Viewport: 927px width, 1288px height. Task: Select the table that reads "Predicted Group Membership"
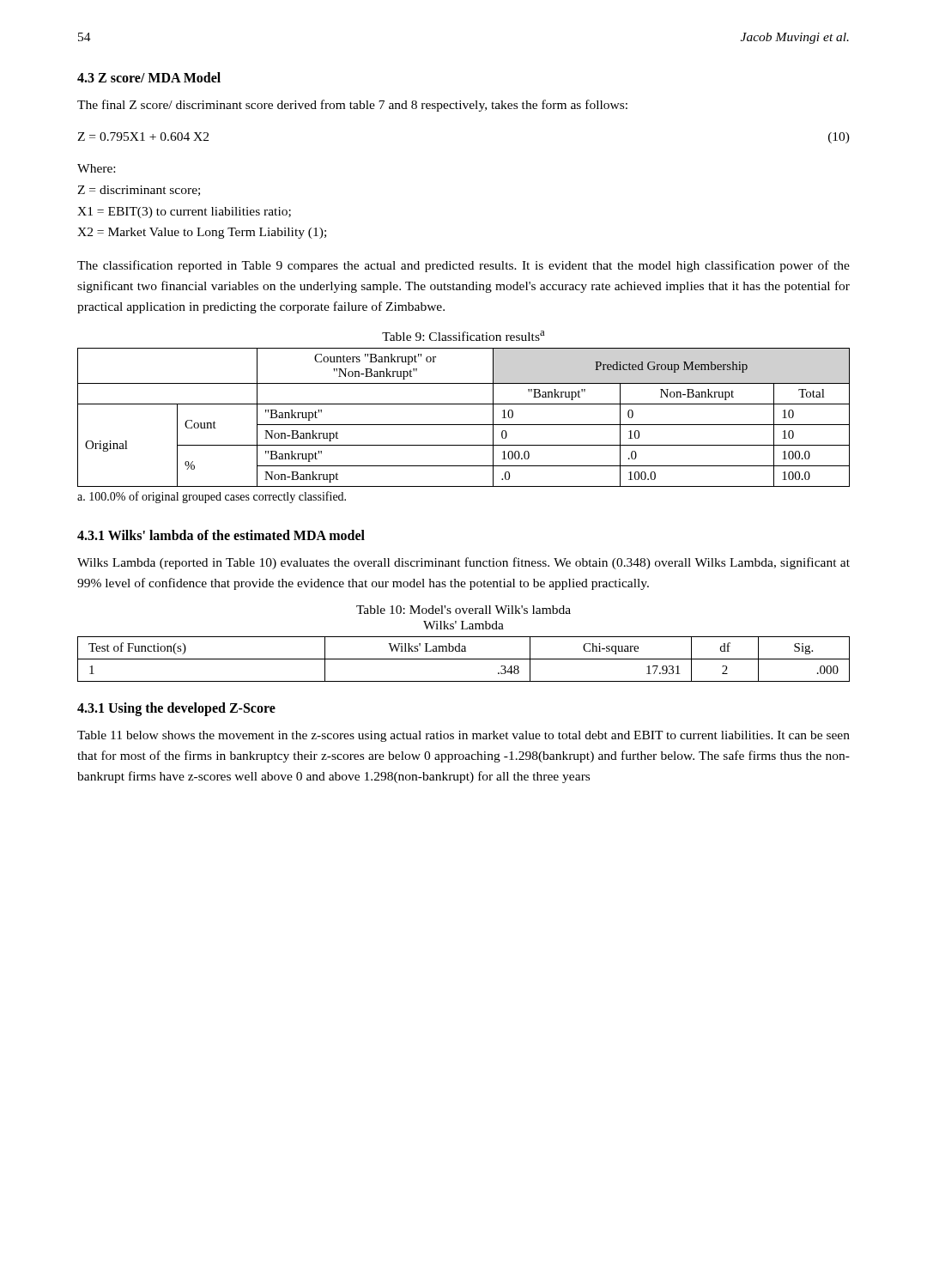(x=464, y=418)
